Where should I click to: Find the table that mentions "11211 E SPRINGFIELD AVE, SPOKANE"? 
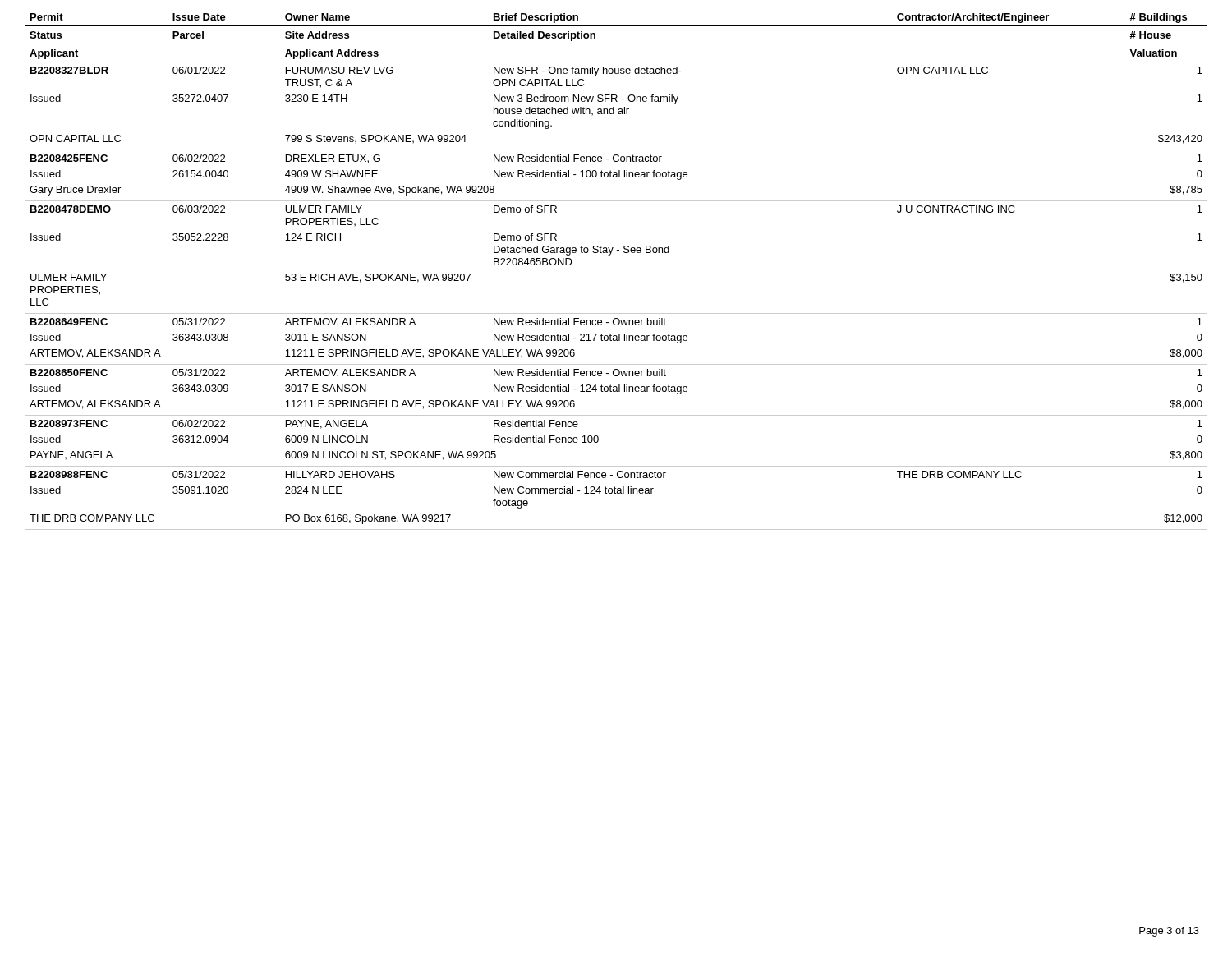[x=616, y=456]
